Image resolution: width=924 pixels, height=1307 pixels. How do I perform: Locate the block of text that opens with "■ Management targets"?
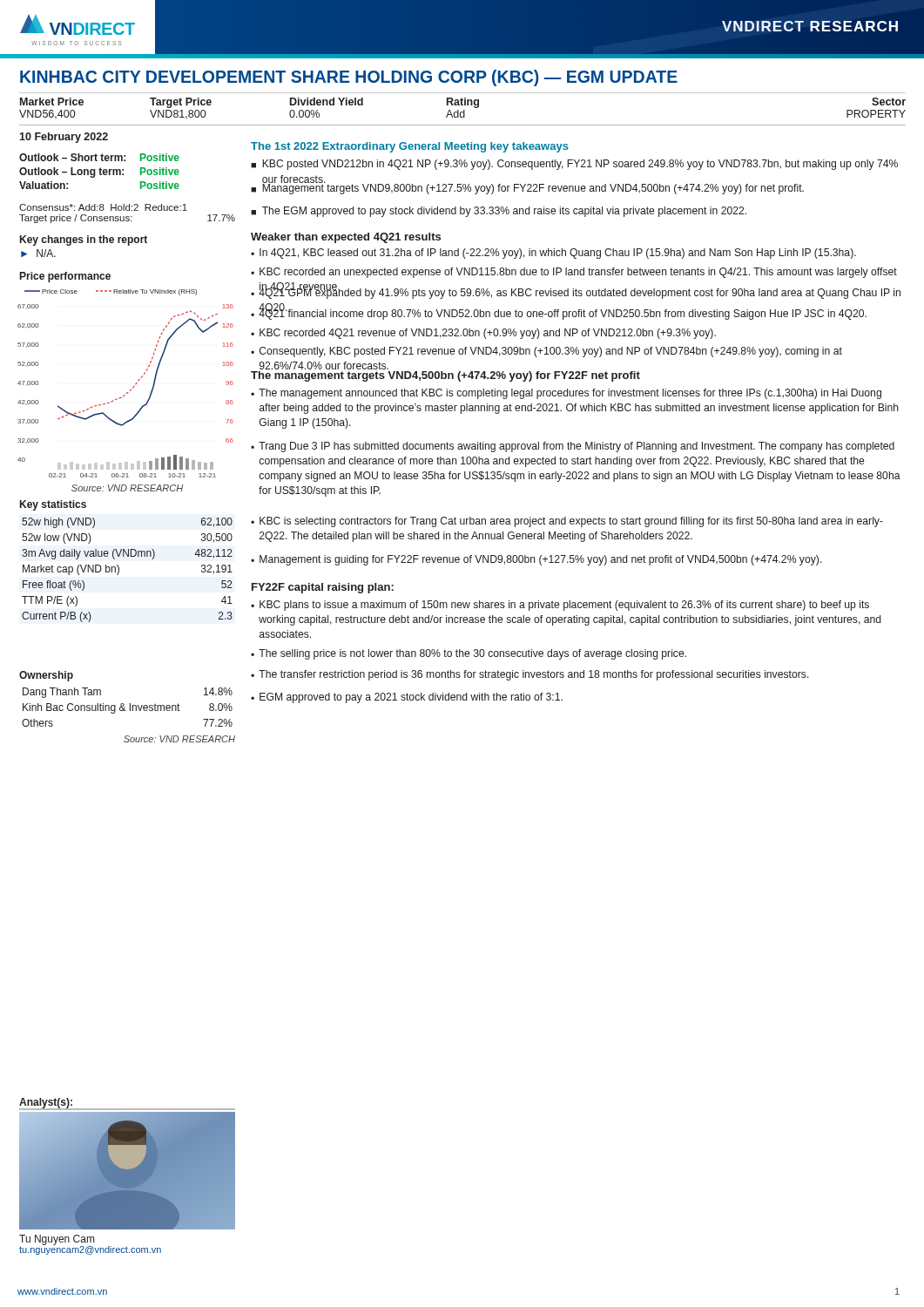point(528,189)
